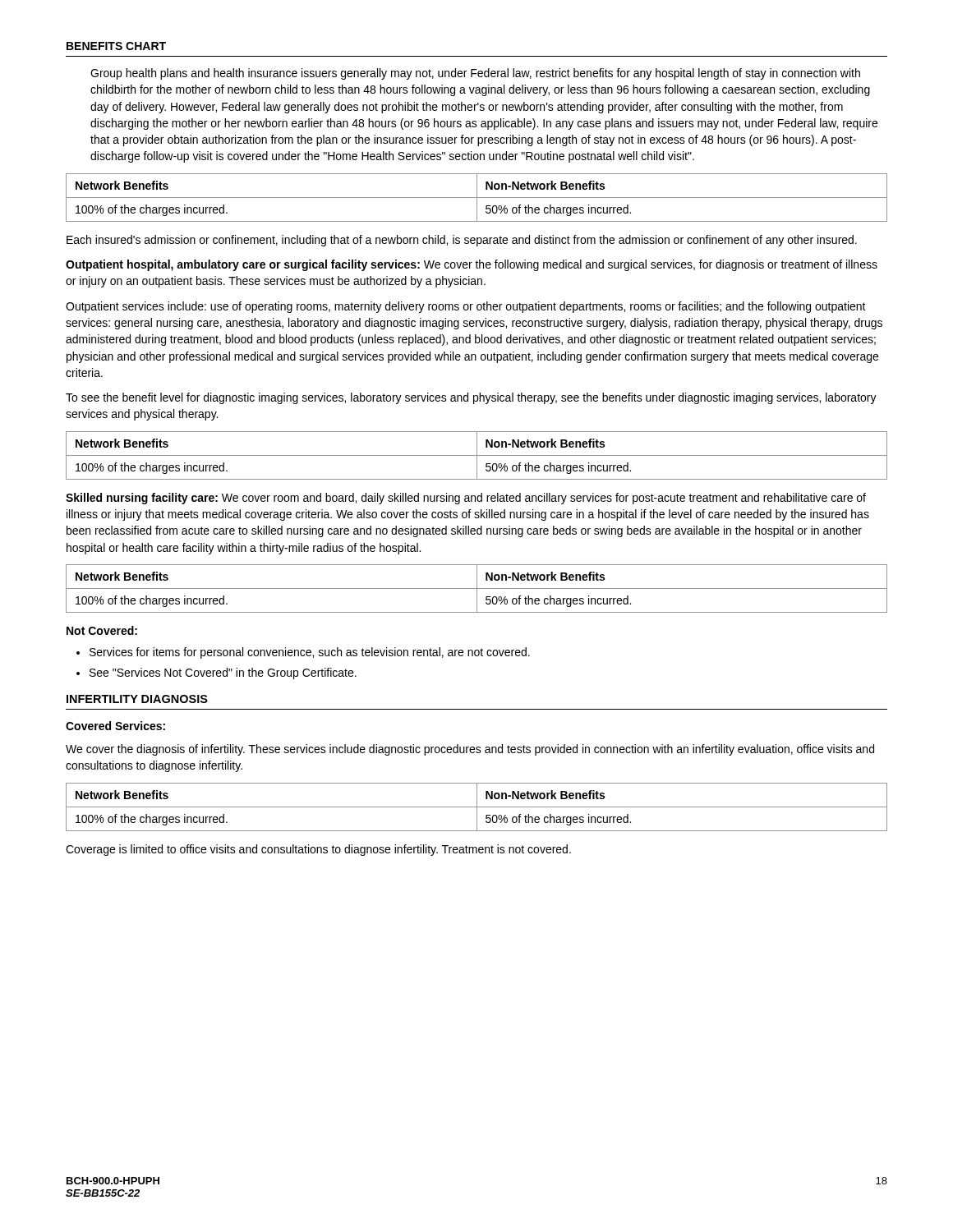The height and width of the screenshot is (1232, 953).
Task: Find the text block that reads "Skilled nursing facility care: We cover room"
Action: coord(476,523)
